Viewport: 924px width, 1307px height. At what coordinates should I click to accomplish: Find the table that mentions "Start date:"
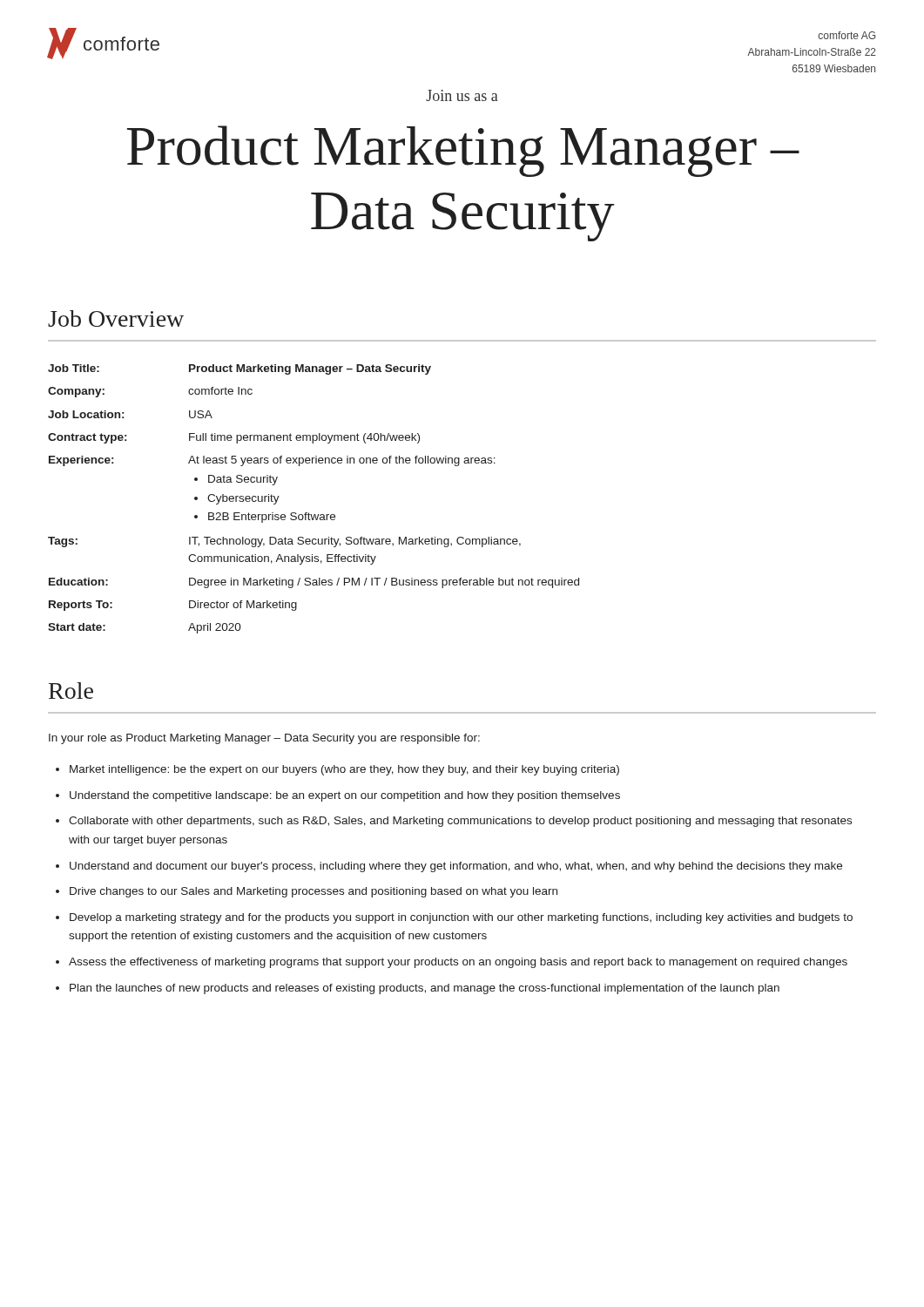tap(462, 498)
